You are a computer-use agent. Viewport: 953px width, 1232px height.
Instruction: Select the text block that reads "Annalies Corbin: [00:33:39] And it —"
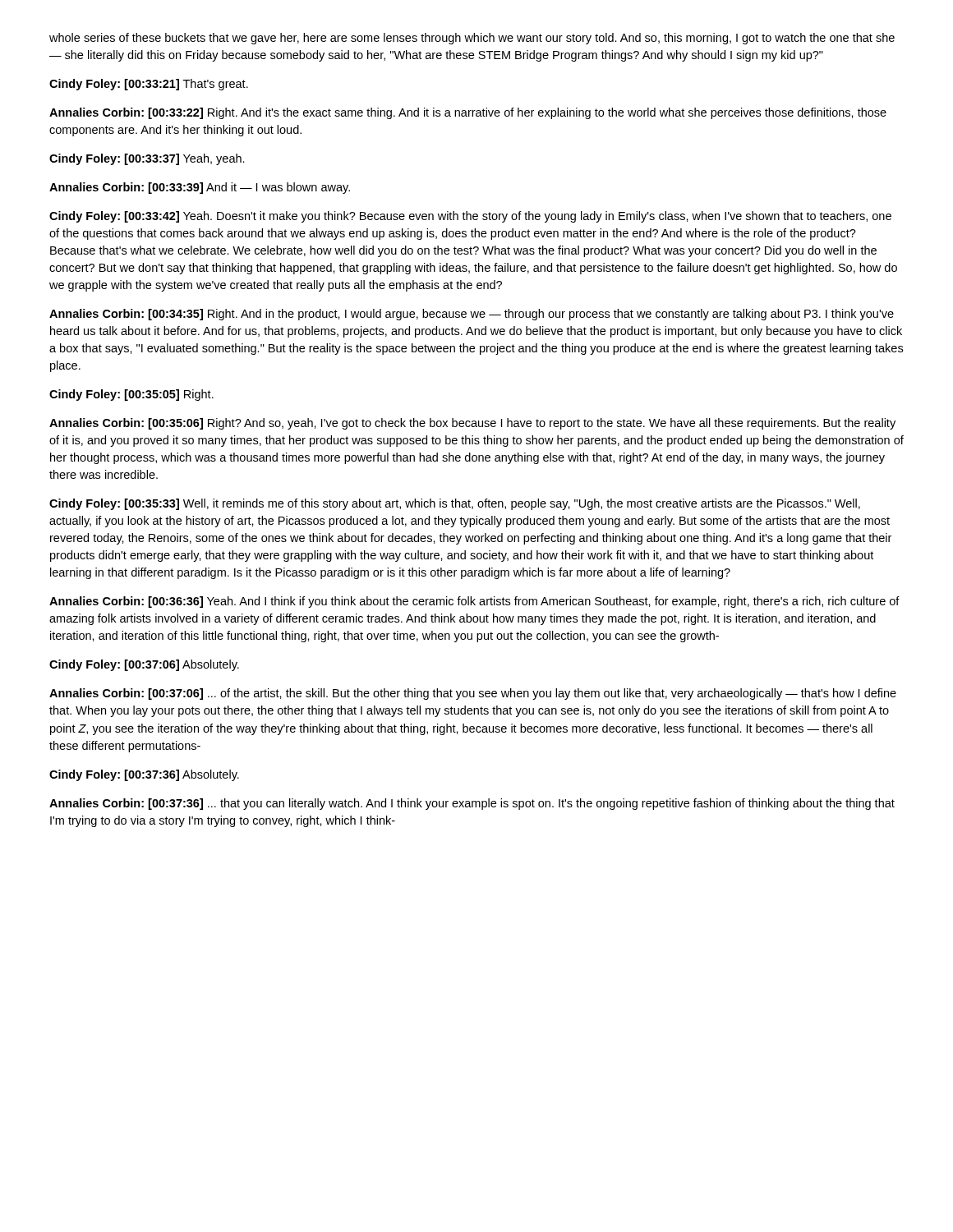(200, 187)
